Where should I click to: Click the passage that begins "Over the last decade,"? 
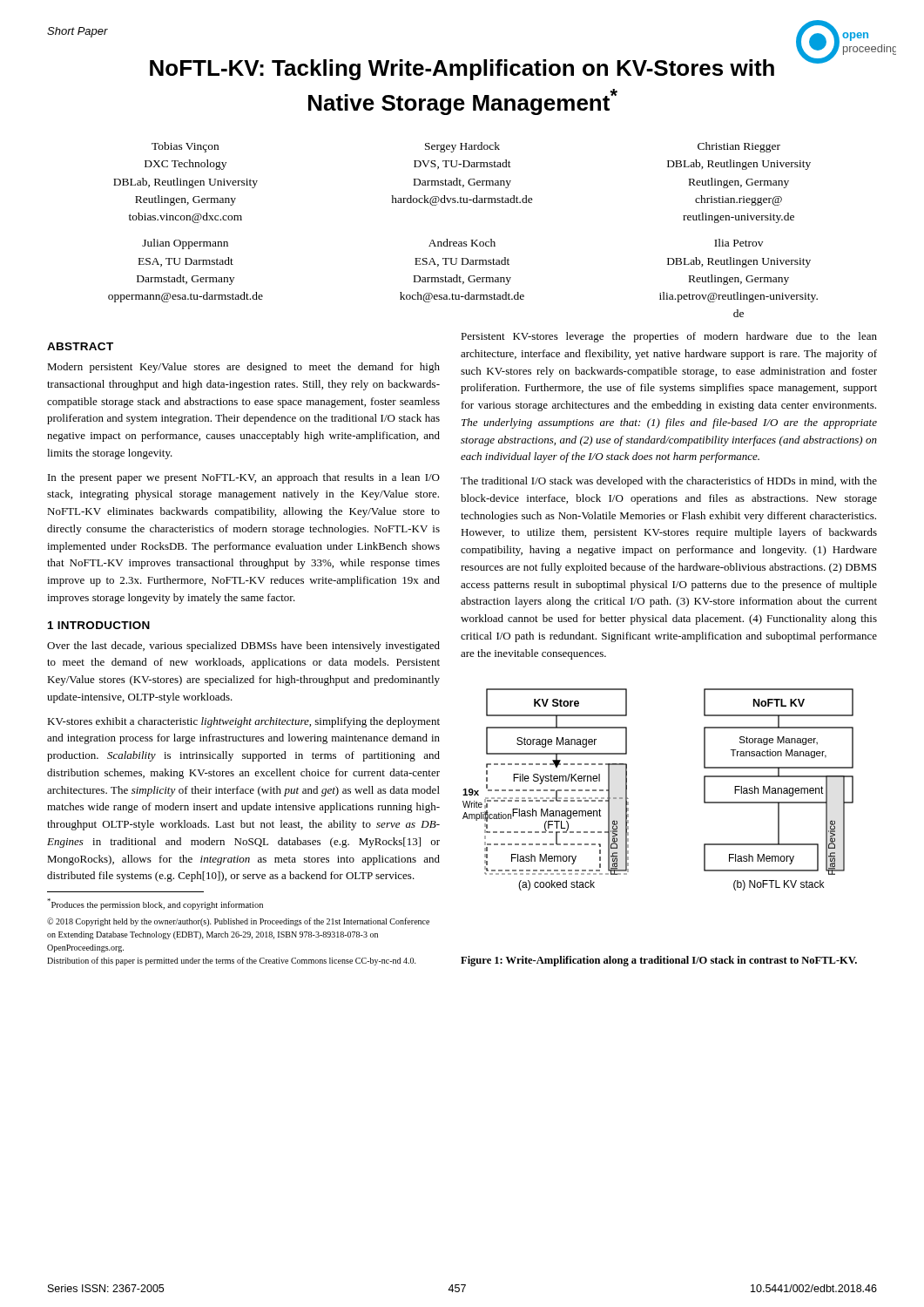(243, 671)
